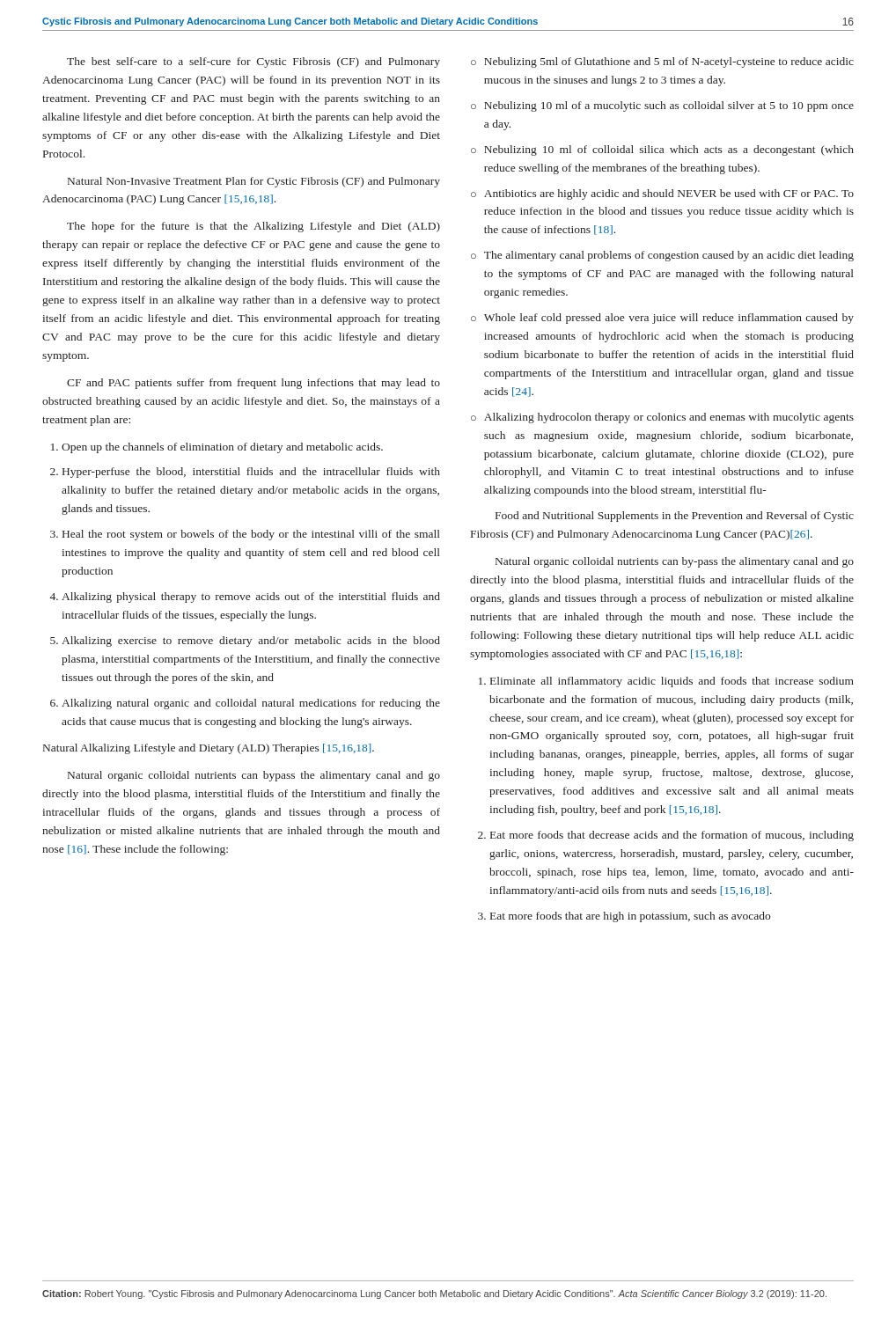Click on the text starting "○Antibiotics are highly"
The width and height of the screenshot is (896, 1320).
(662, 212)
